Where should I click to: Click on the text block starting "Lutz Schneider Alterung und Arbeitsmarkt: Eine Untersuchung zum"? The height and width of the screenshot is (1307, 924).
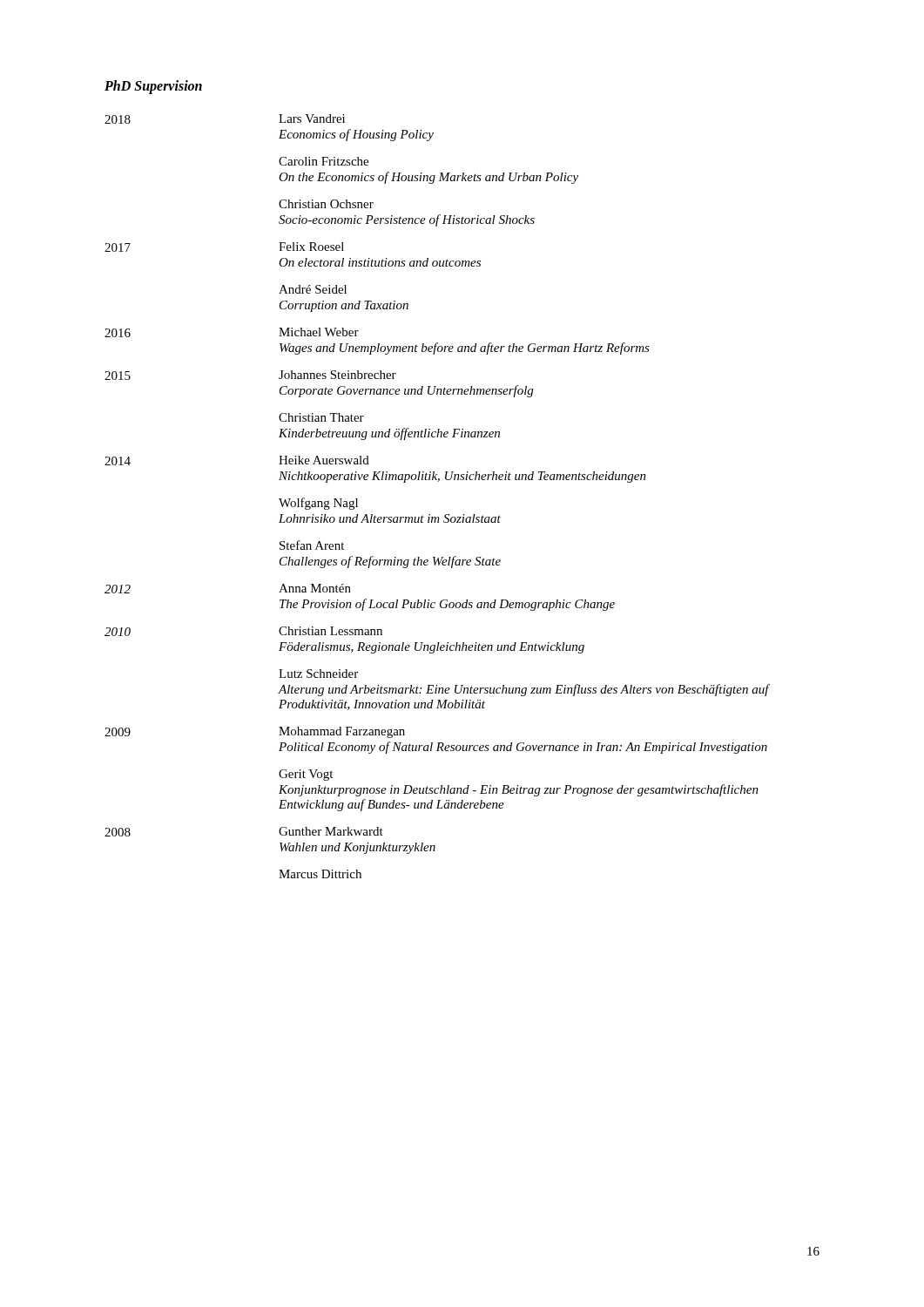pyautogui.click(x=462, y=689)
